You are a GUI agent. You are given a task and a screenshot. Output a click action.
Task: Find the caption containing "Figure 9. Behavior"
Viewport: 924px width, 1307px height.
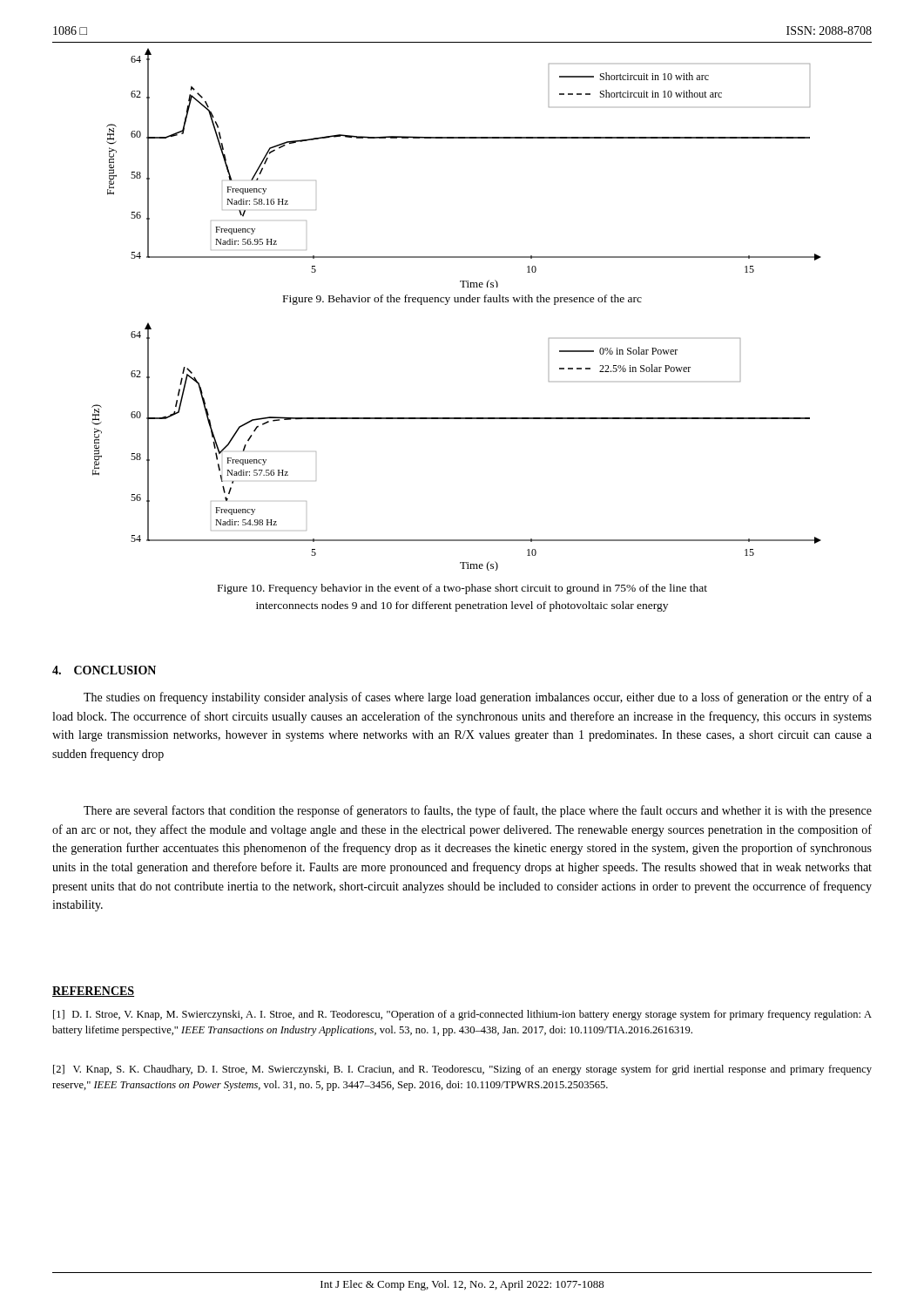coord(462,298)
